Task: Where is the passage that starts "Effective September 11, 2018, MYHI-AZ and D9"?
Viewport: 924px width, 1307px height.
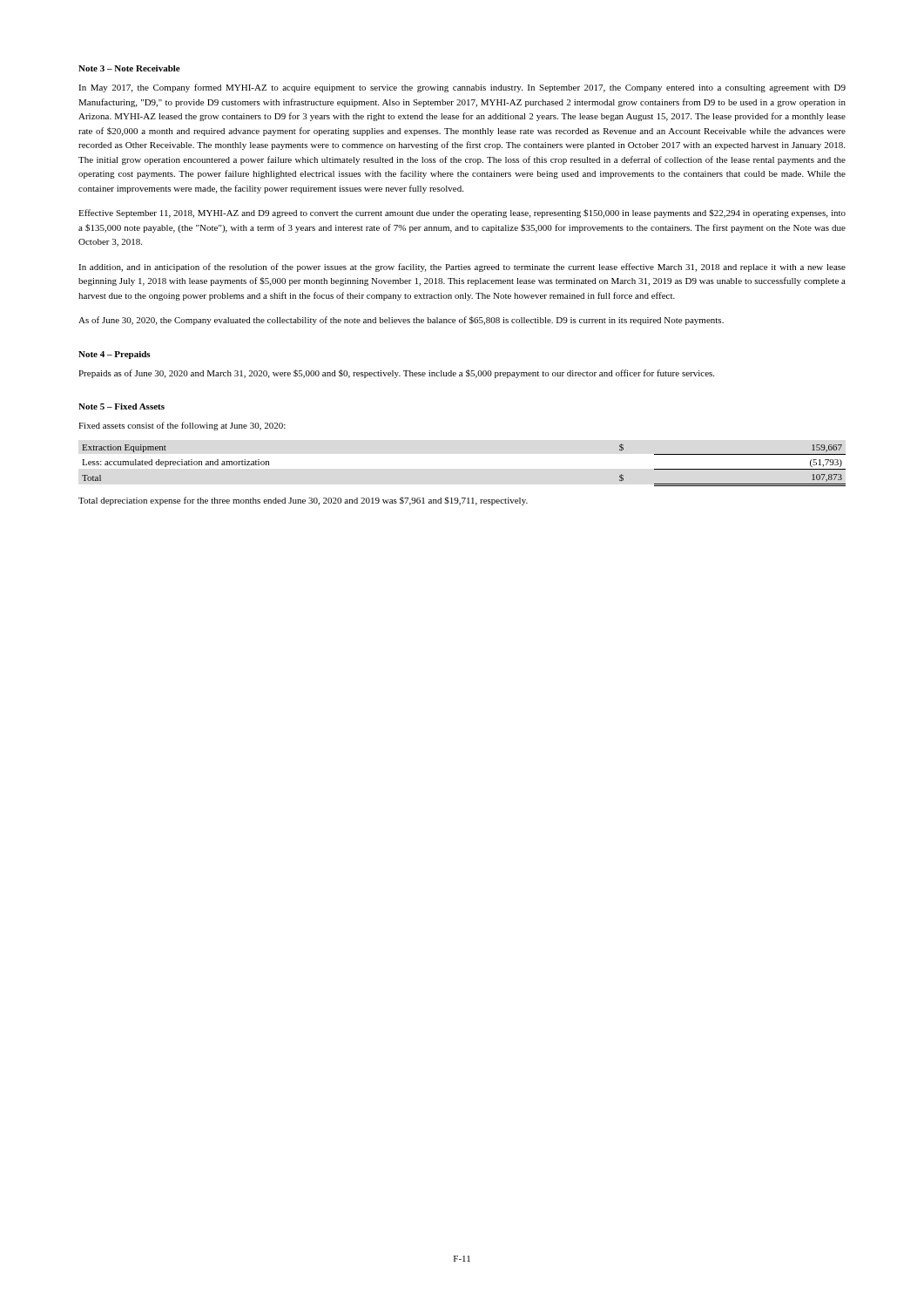Action: point(462,227)
